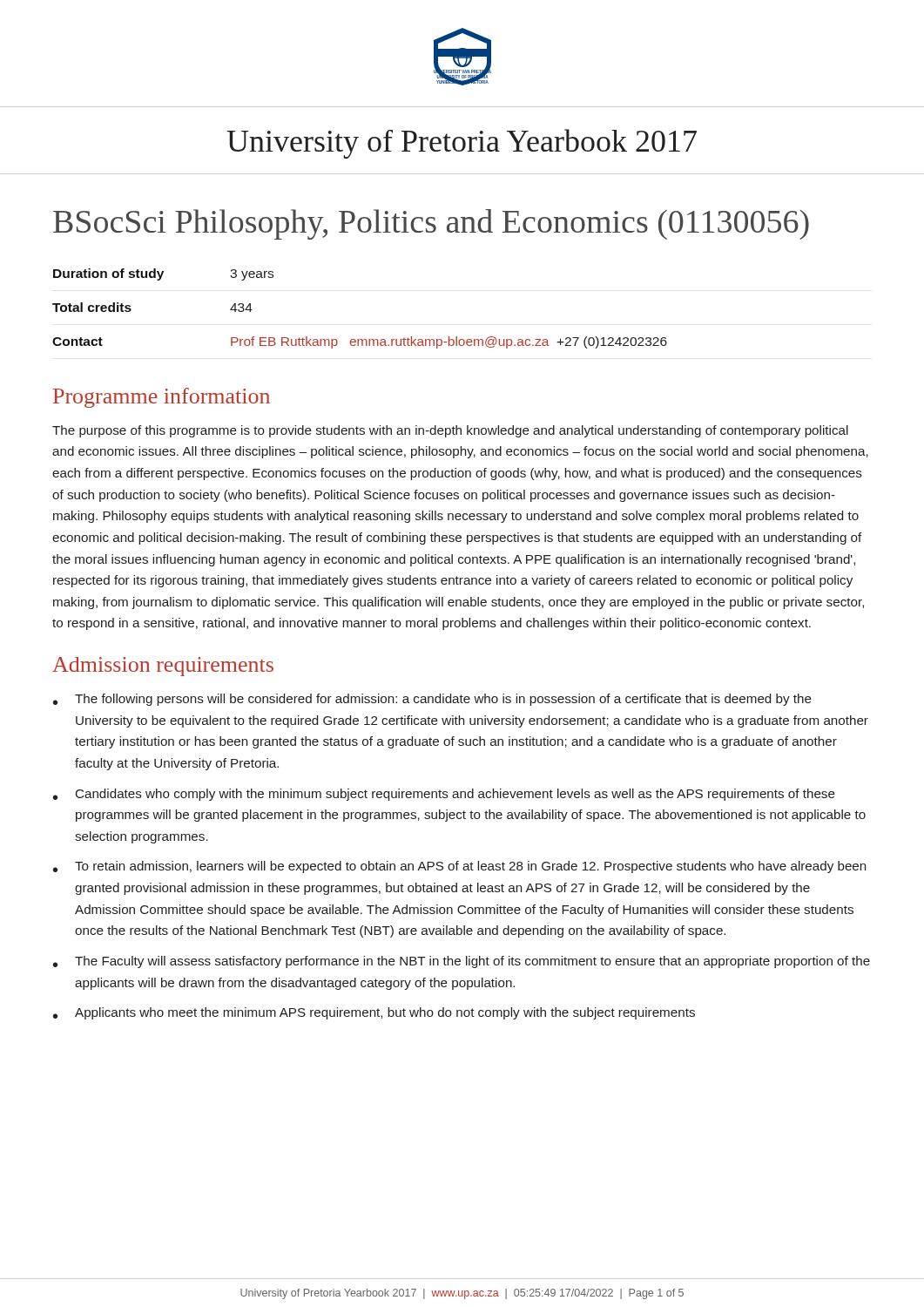Viewport: 924px width, 1307px height.
Task: Locate the title that opens with "University of Pretoria Yearbook"
Action: [462, 141]
